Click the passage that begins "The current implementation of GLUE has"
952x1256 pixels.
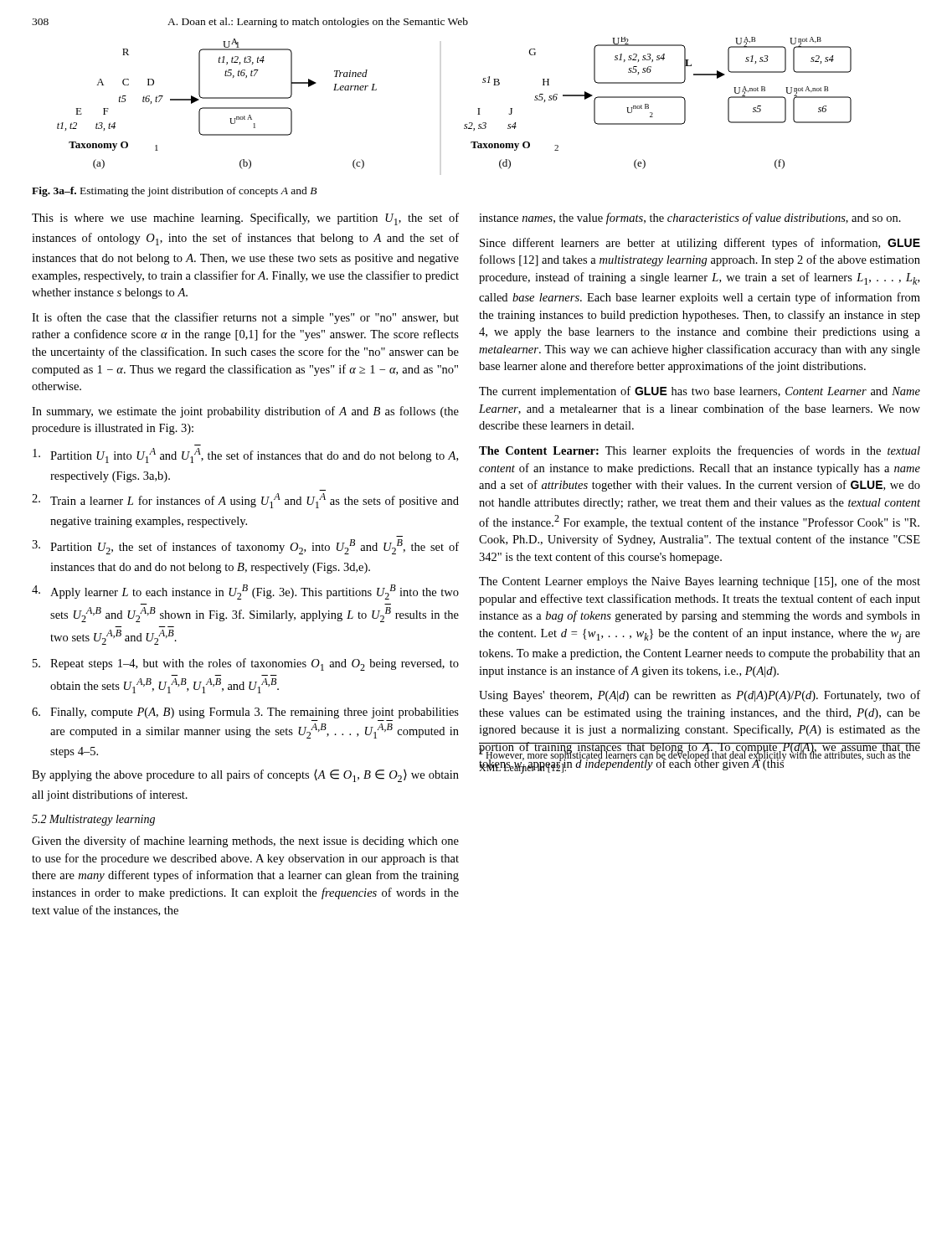700,409
